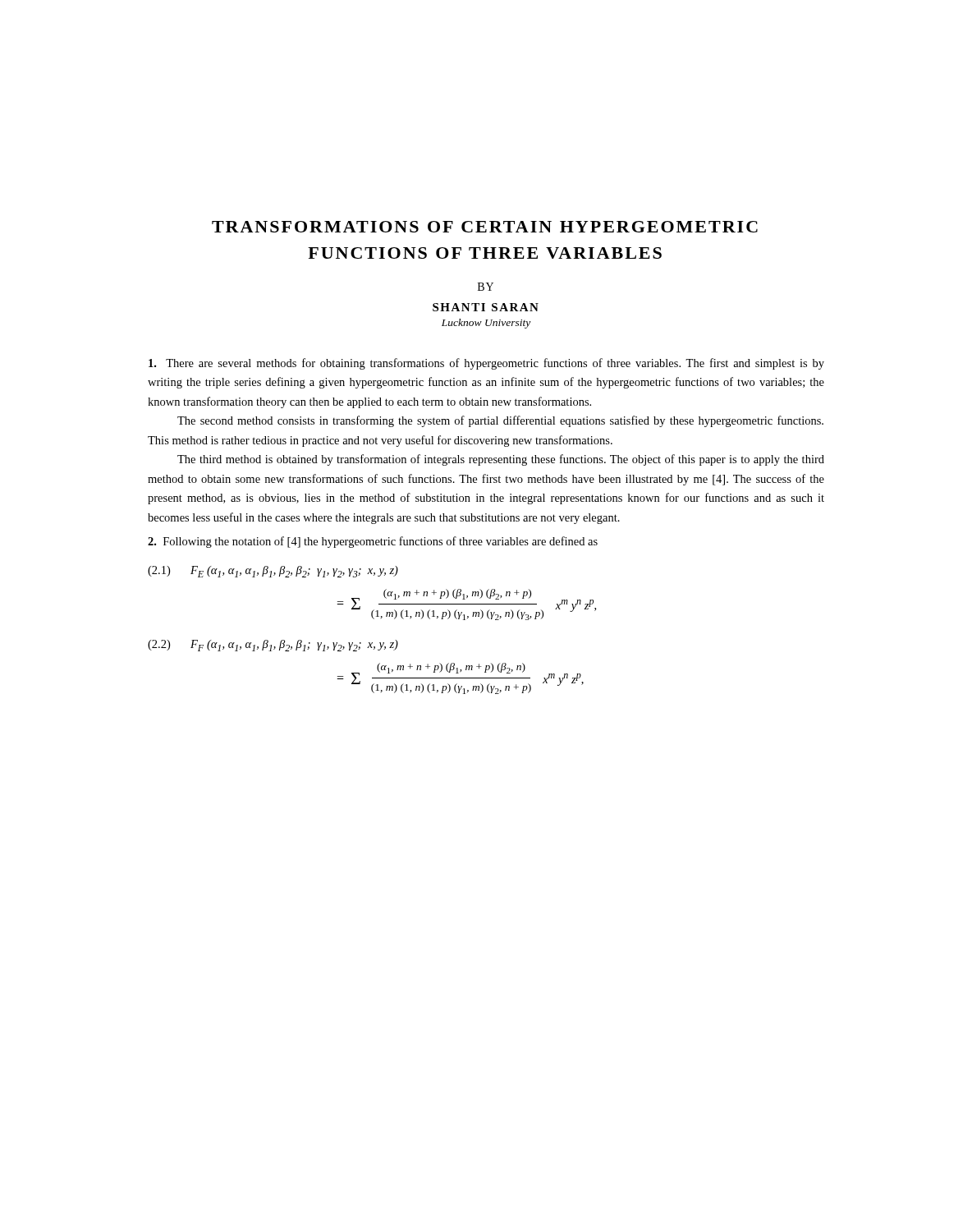This screenshot has width=972, height=1232.
Task: Locate the text block that says "There are several"
Action: [486, 383]
